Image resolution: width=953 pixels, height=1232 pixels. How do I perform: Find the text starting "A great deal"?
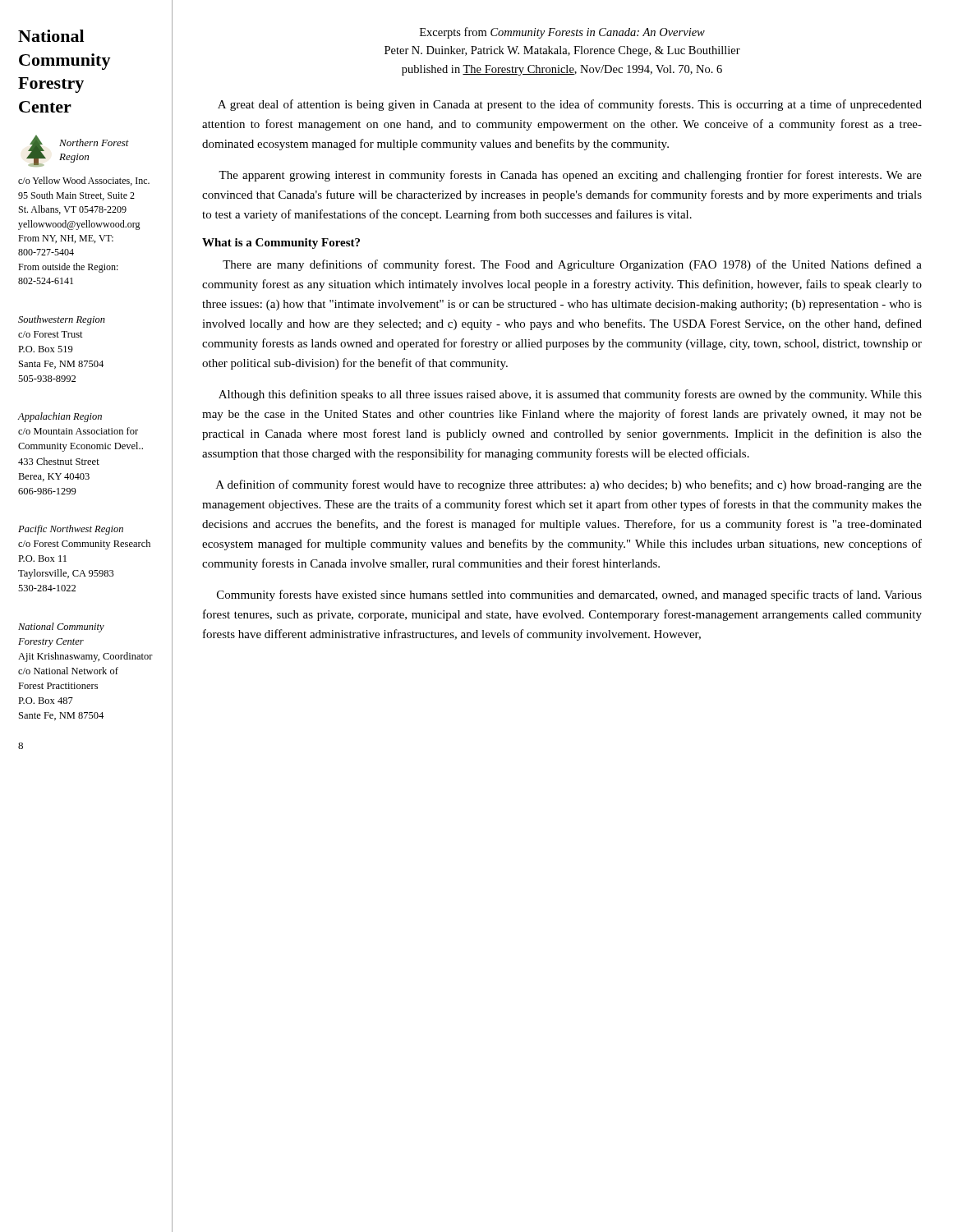(x=562, y=124)
